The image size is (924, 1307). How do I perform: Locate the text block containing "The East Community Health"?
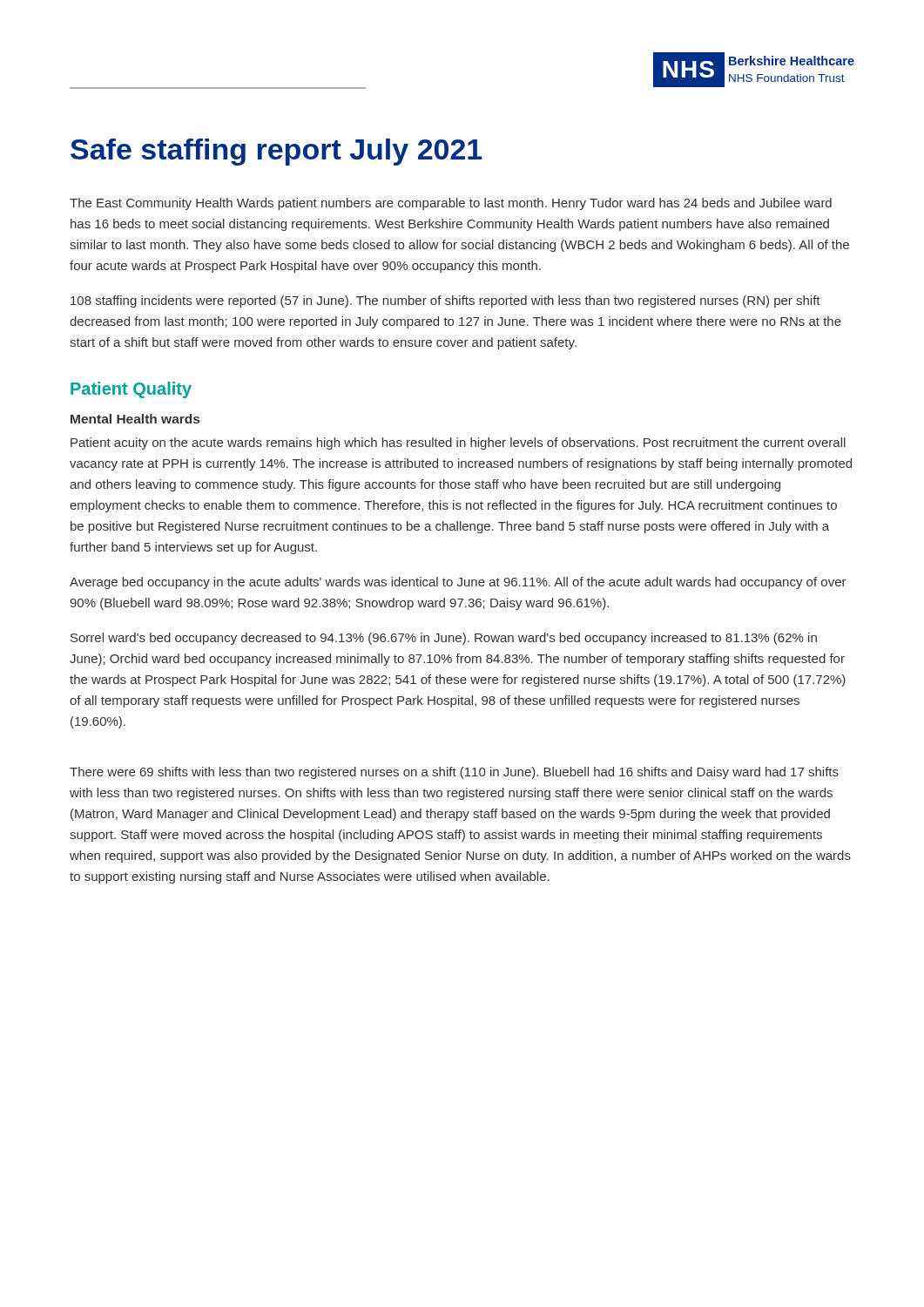click(x=460, y=234)
